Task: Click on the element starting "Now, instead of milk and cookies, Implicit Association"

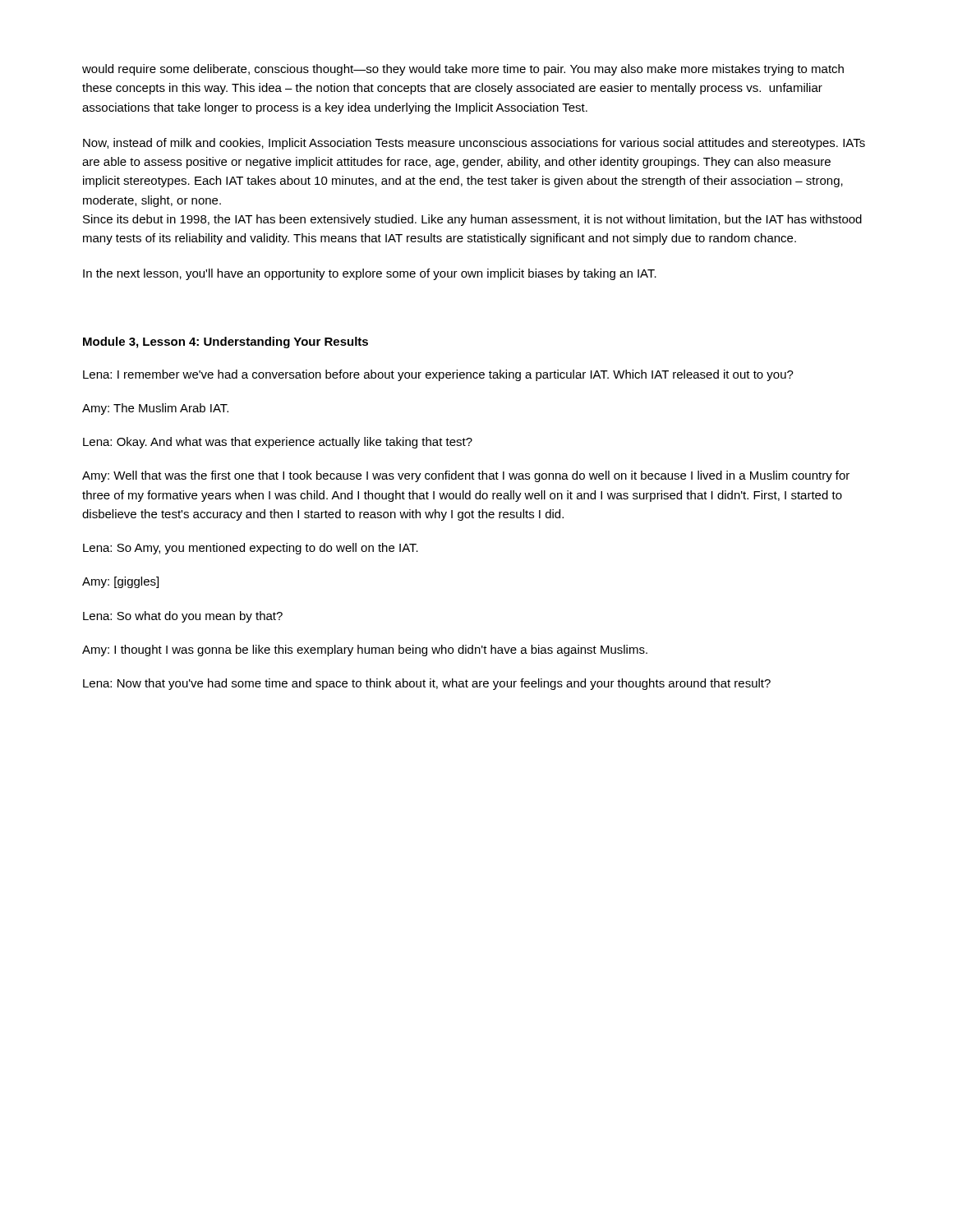Action: [474, 190]
